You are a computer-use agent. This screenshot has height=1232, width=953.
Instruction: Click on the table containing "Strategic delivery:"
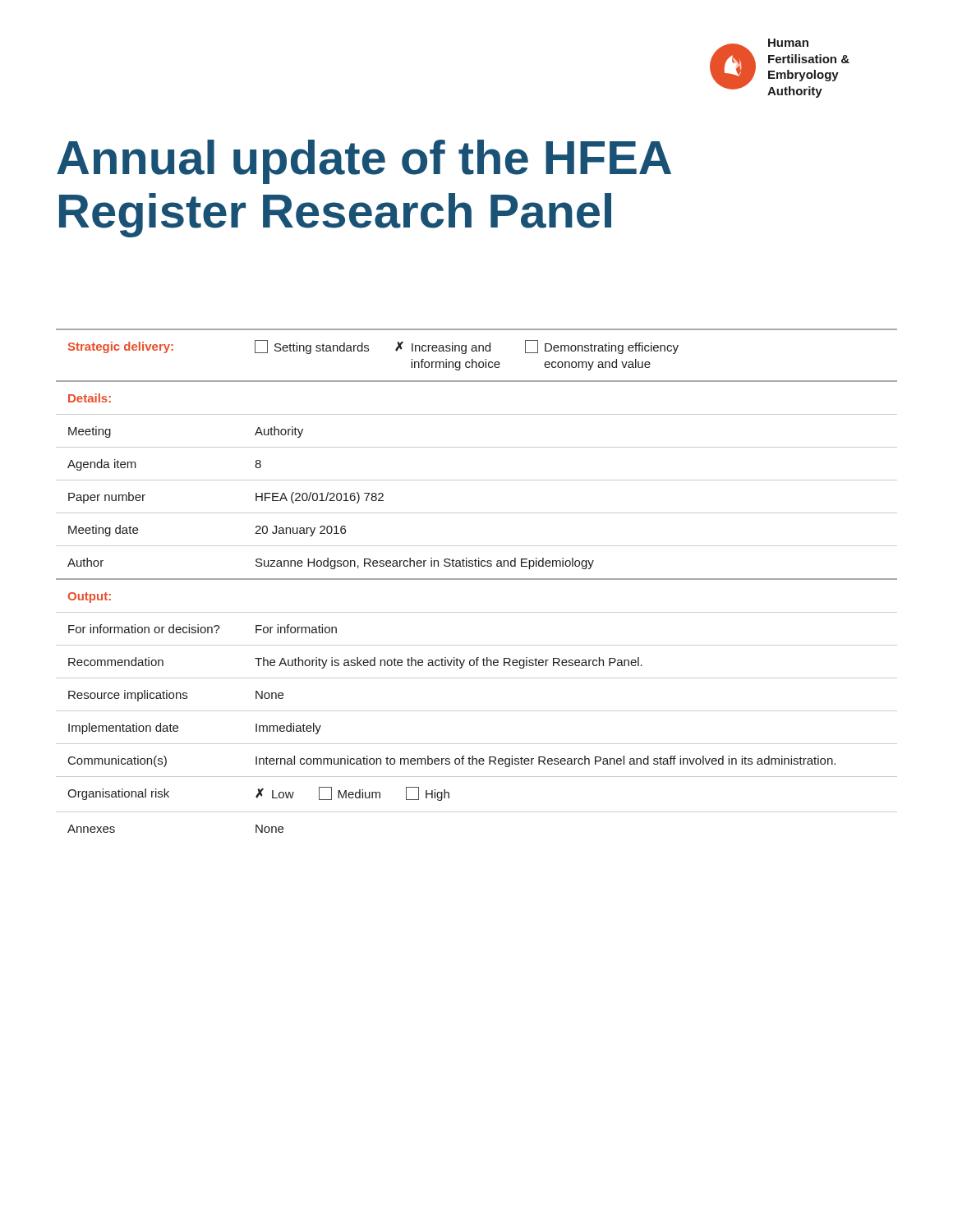[476, 586]
